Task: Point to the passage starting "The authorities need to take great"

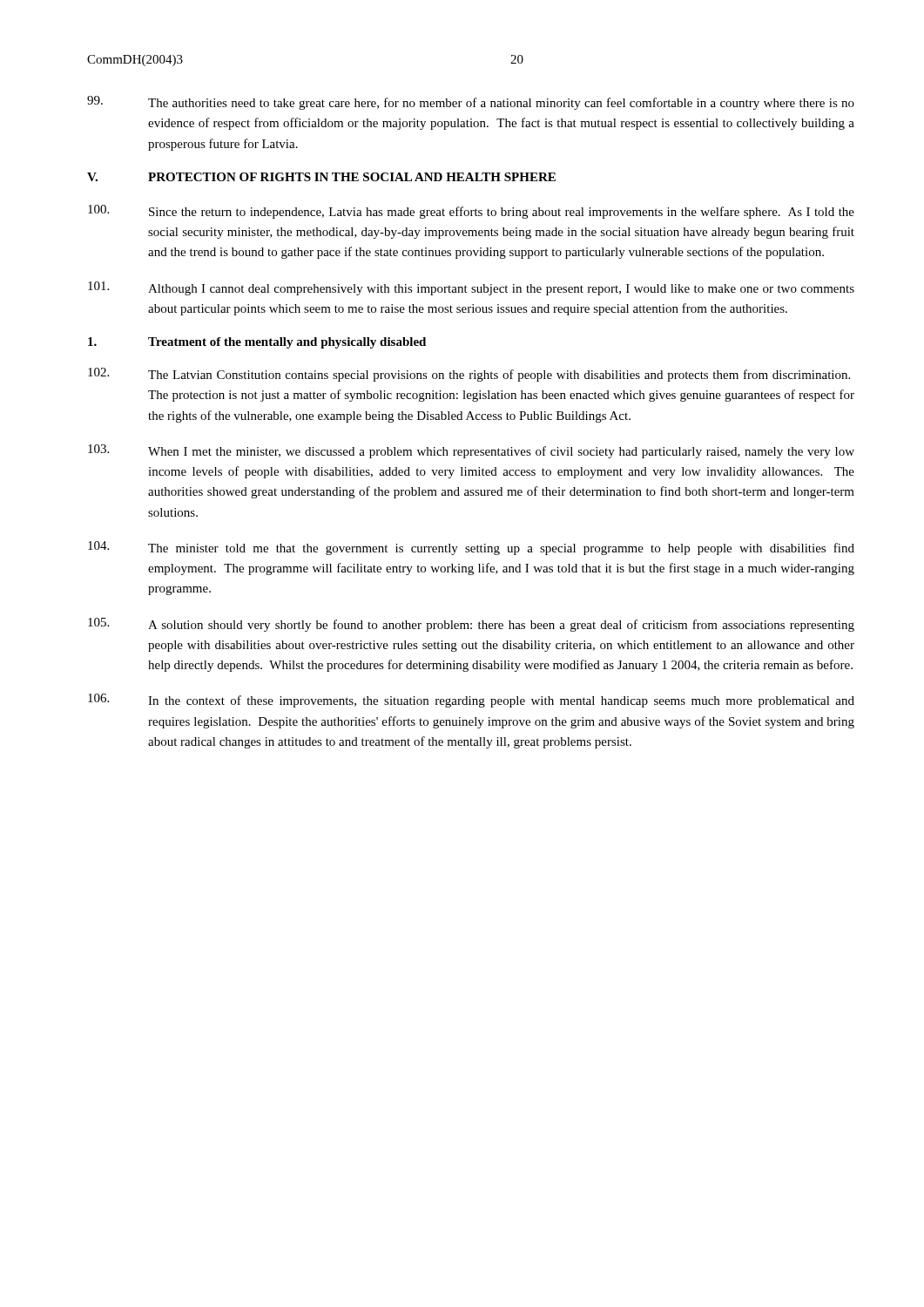Action: (x=471, y=124)
